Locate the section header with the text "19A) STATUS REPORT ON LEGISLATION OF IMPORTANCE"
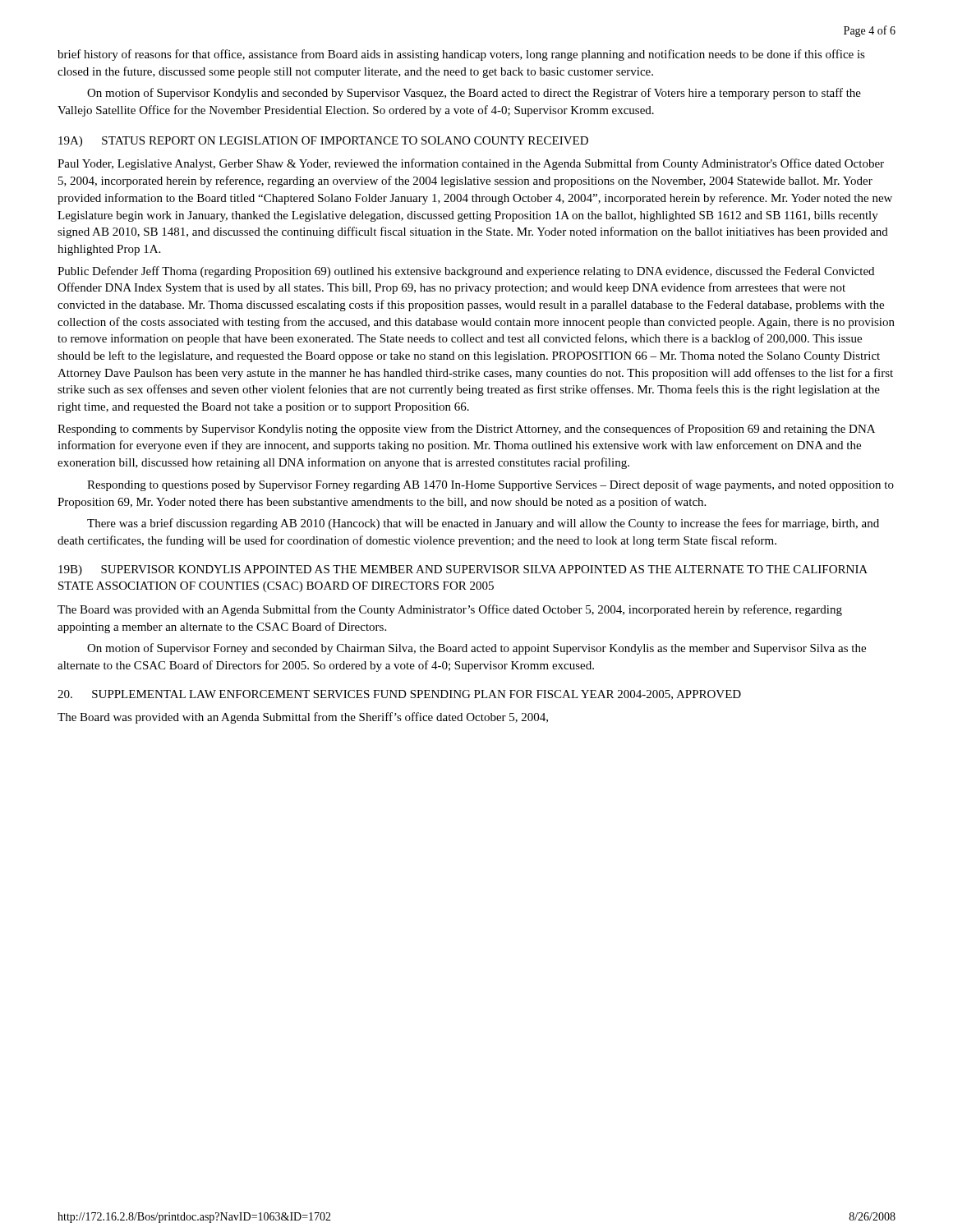This screenshot has height=1232, width=953. (x=323, y=140)
